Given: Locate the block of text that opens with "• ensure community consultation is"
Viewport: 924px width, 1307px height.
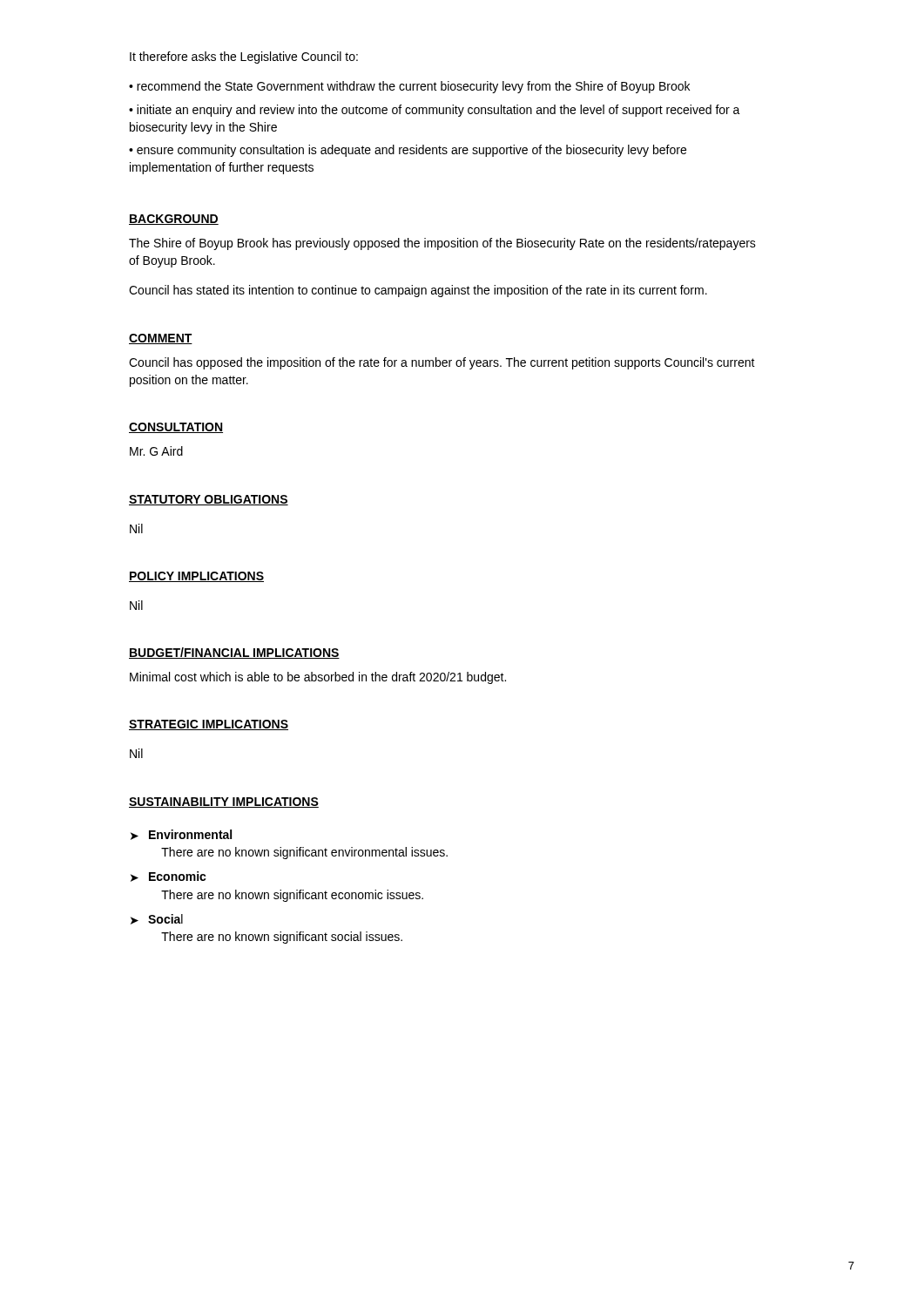Looking at the screenshot, I should click(408, 159).
